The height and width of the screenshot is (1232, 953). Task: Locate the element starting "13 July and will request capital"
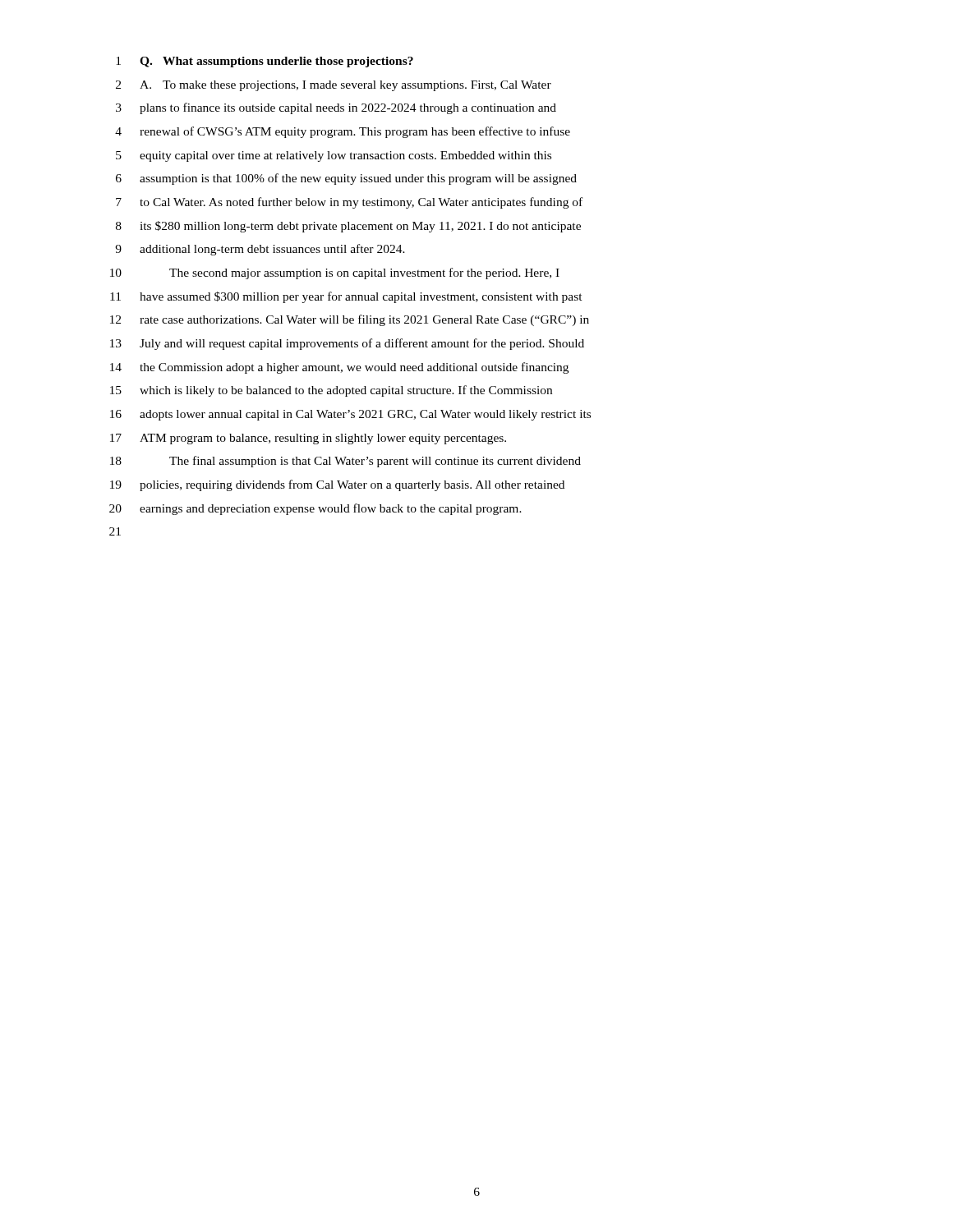(476, 344)
